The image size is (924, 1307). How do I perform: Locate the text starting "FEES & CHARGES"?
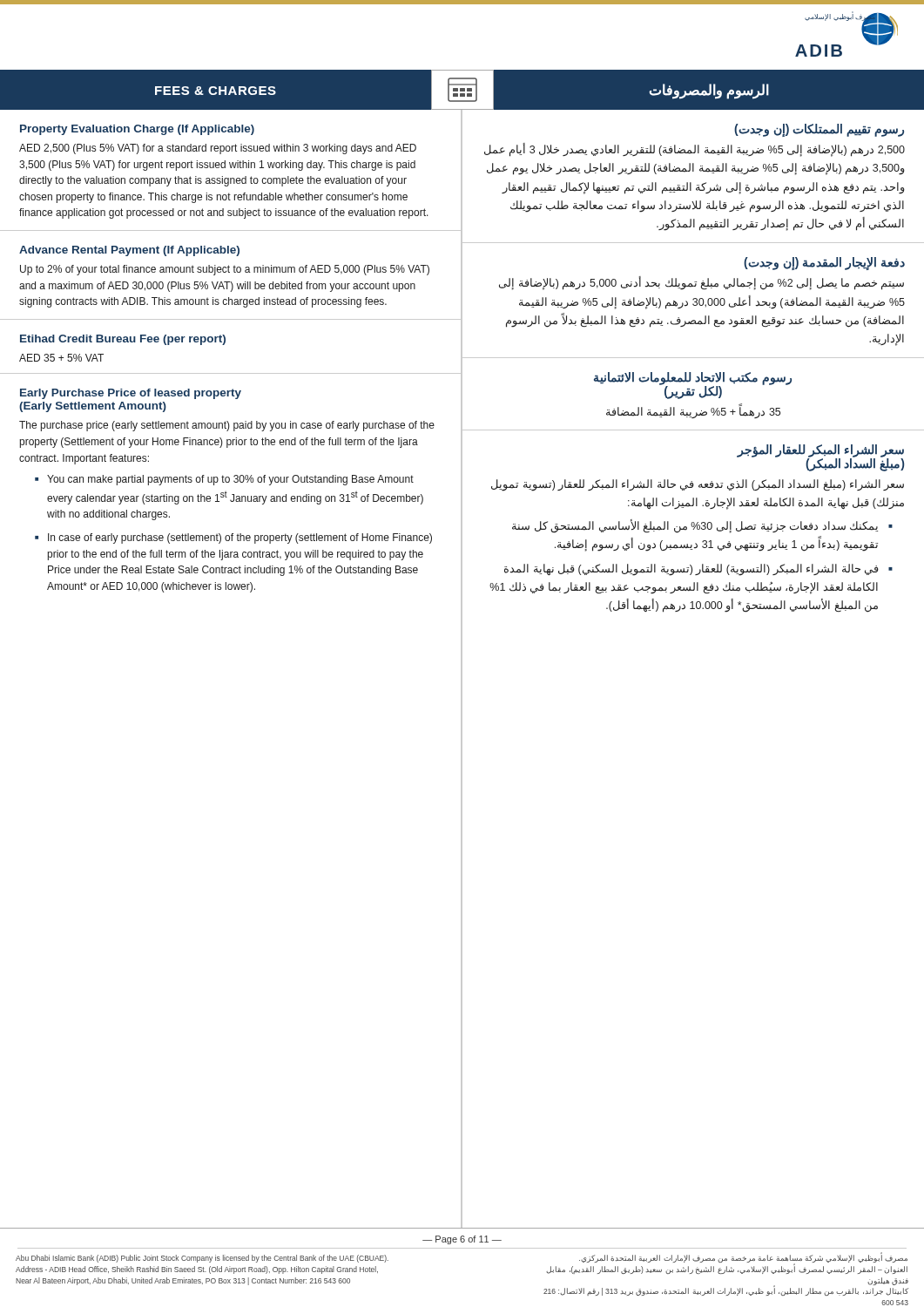[215, 90]
